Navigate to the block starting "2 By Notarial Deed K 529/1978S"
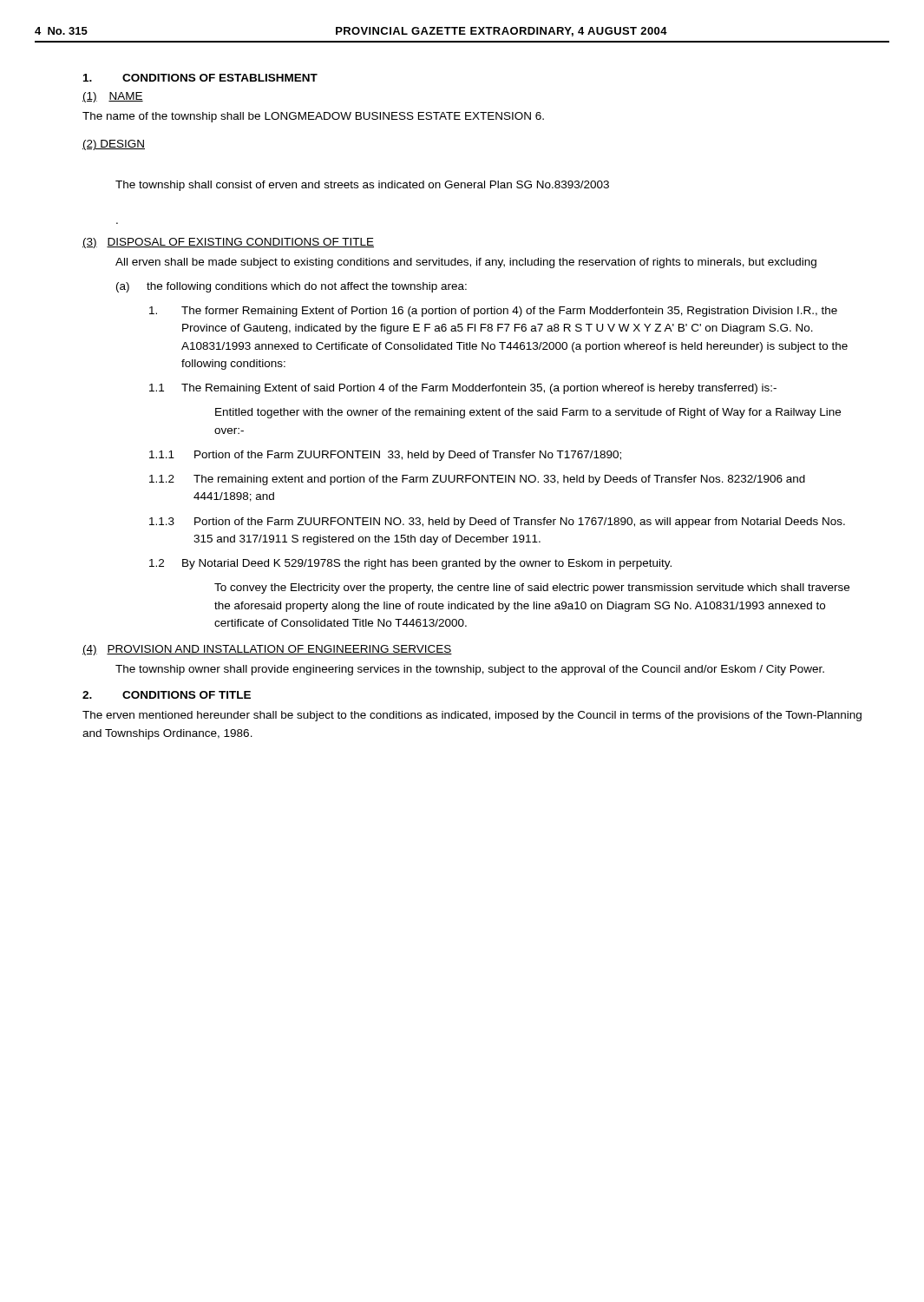The height and width of the screenshot is (1302, 924). (506, 563)
